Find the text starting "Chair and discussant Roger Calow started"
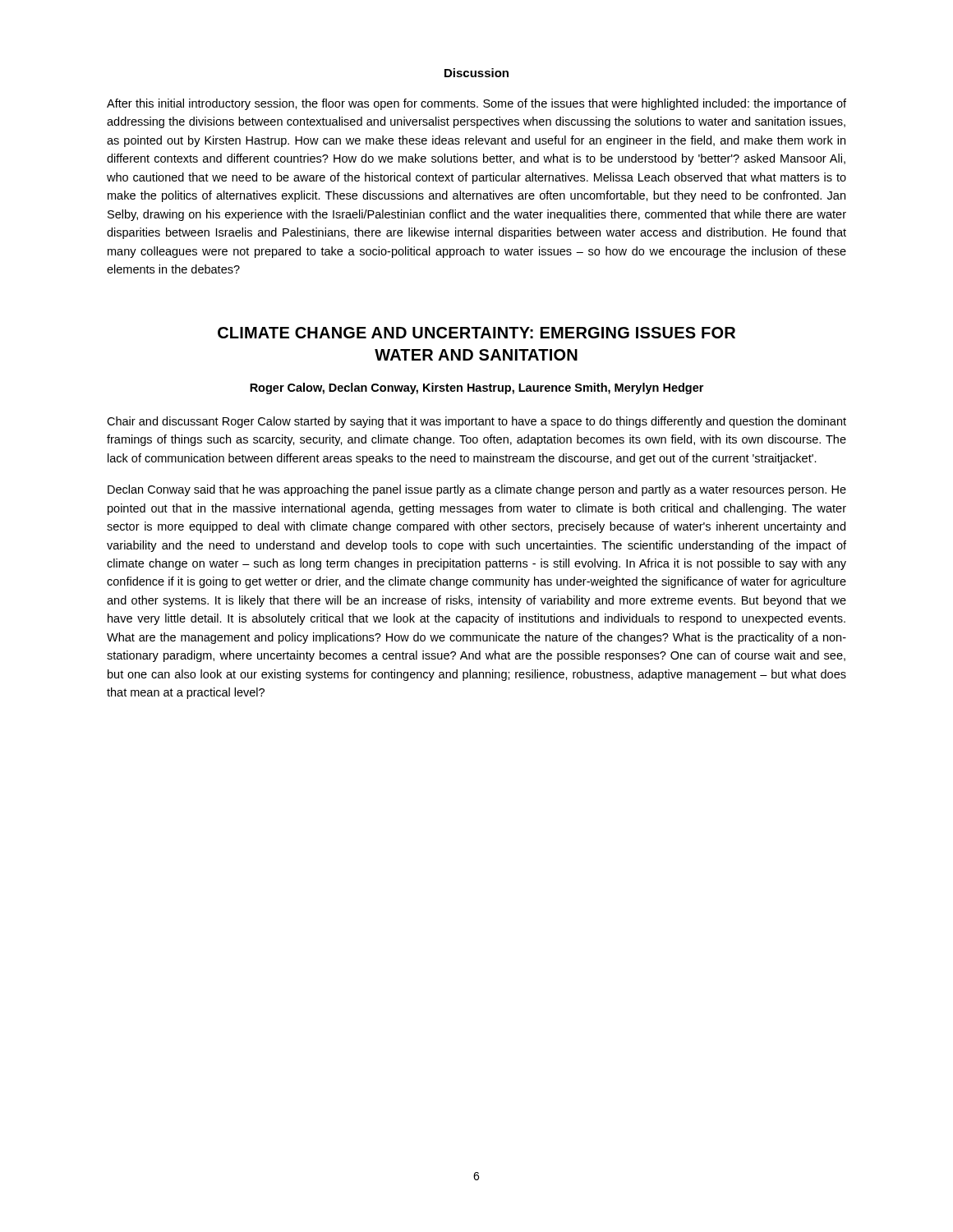Screen dimensions: 1232x953 [476, 440]
